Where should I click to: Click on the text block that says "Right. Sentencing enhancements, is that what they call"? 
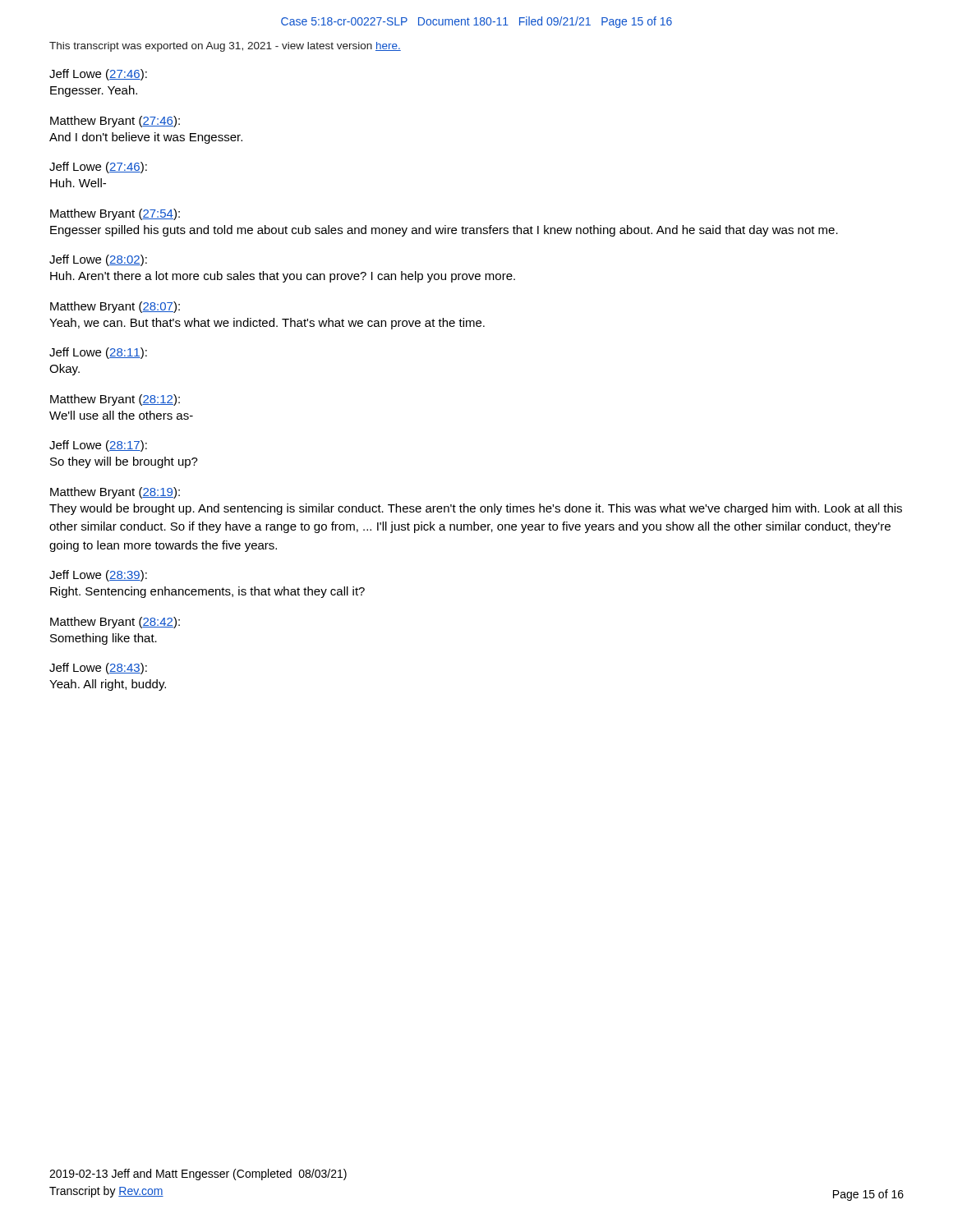tap(207, 591)
